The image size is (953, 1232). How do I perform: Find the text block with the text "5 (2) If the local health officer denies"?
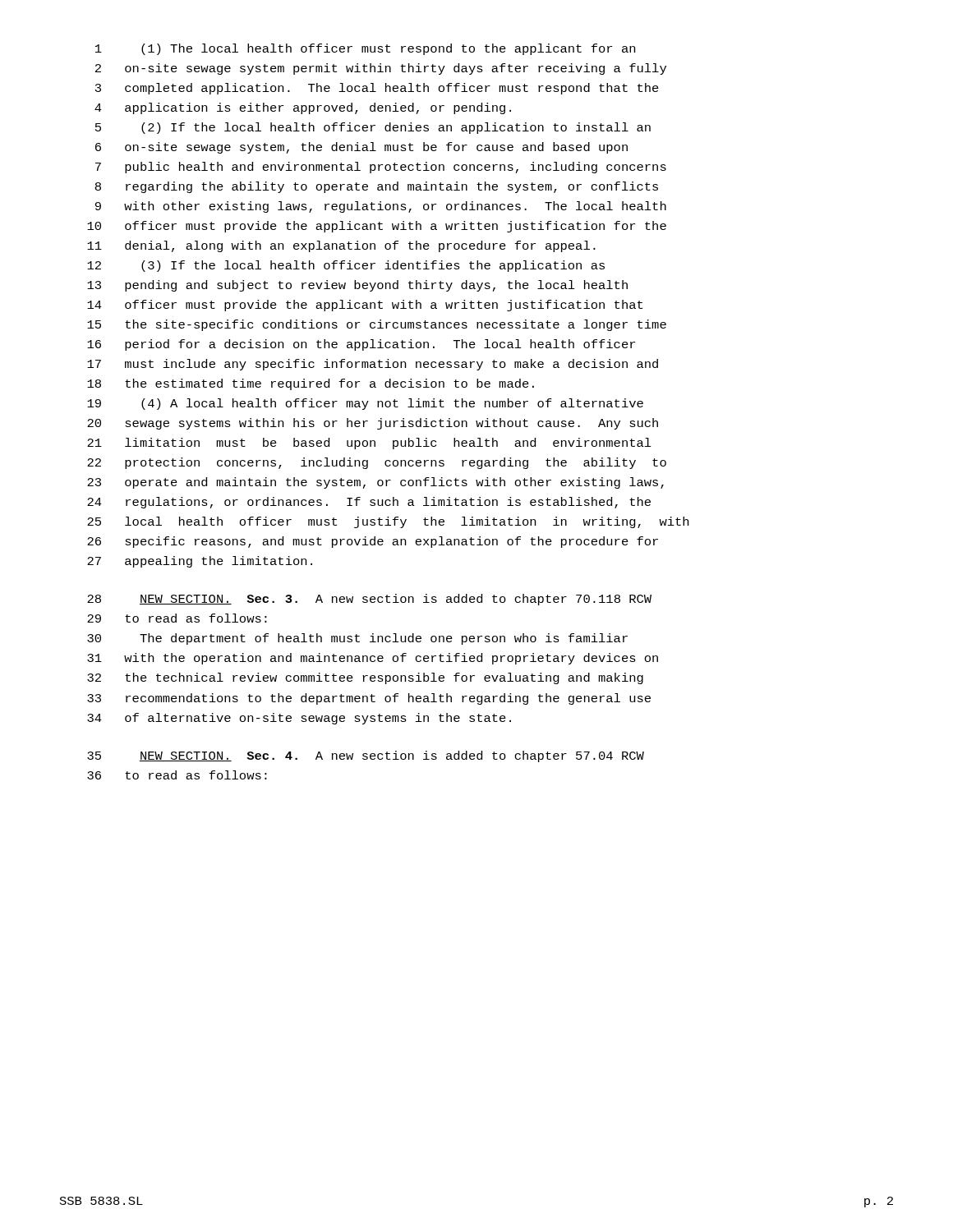(476, 187)
